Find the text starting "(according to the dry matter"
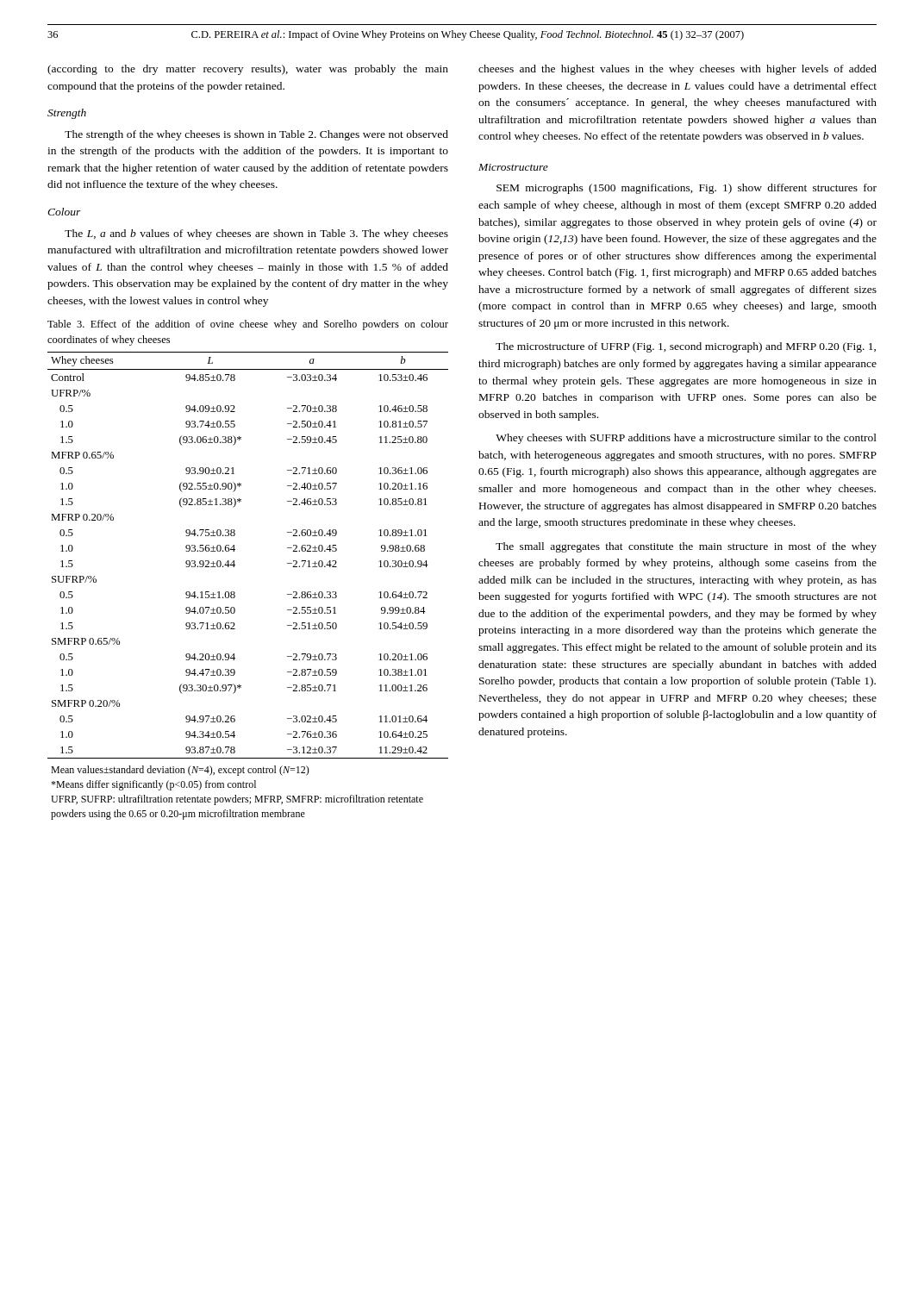 tap(248, 77)
